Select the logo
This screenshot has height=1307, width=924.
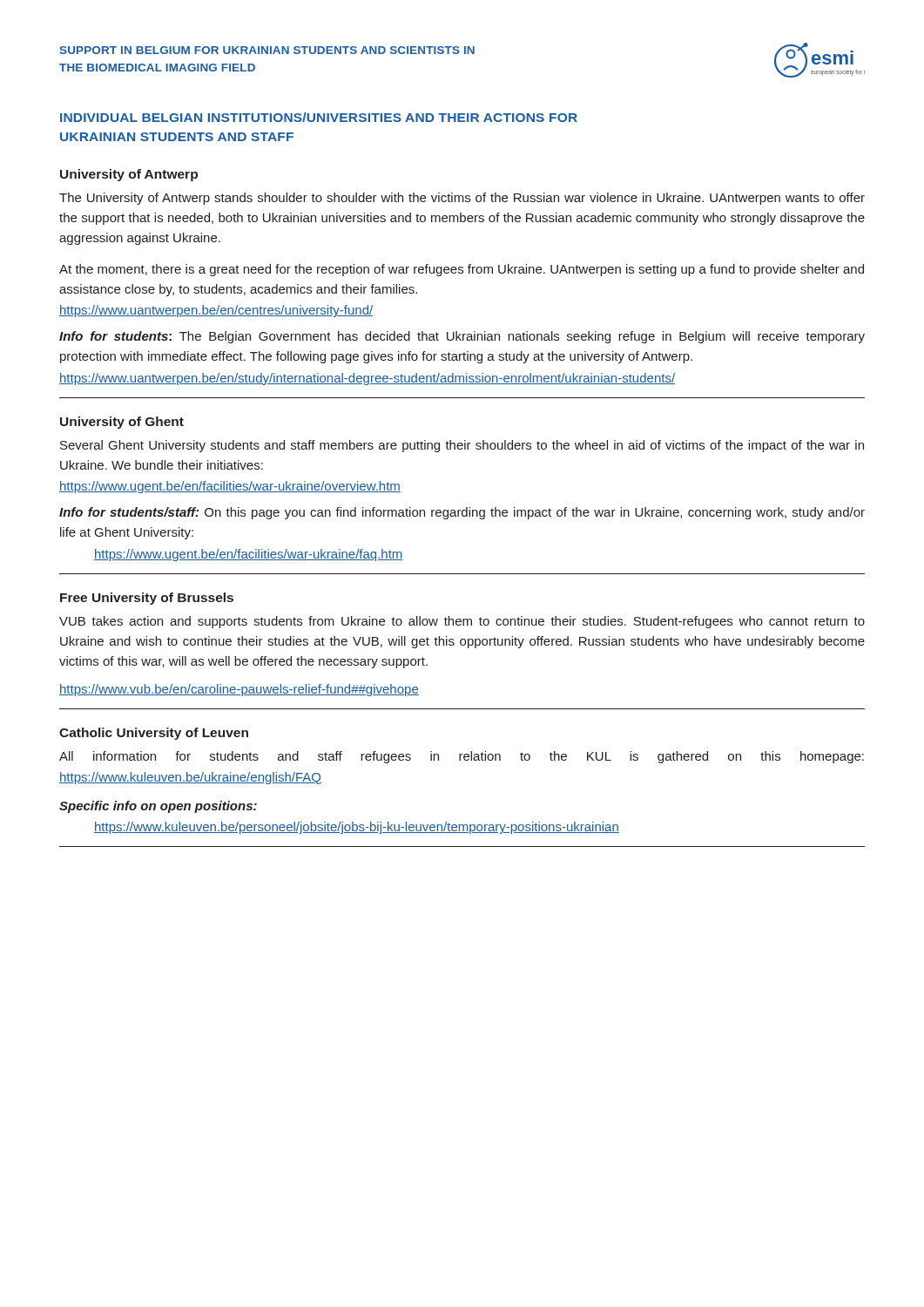[x=815, y=67]
